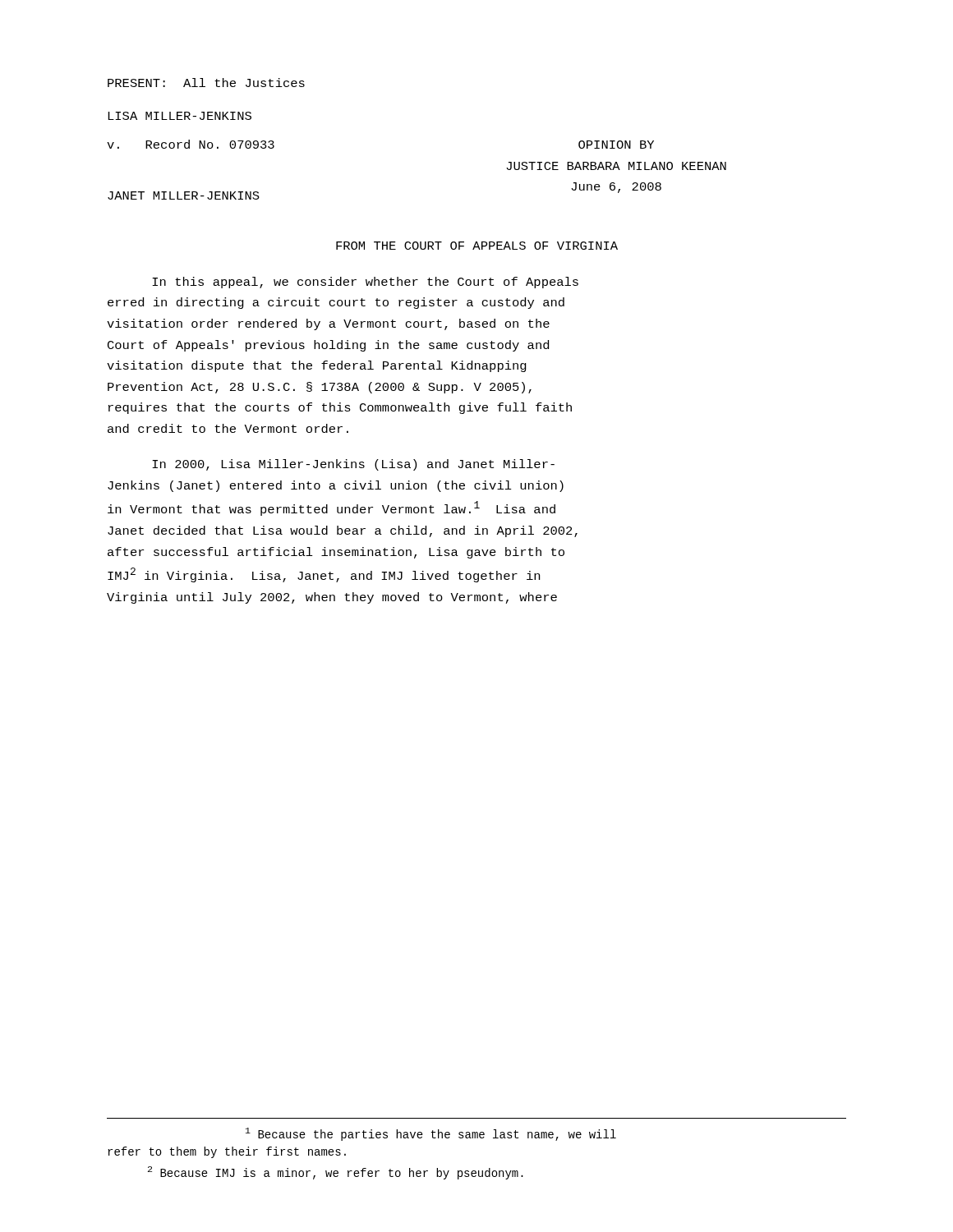Select the element starting "In this appeal,"

(476, 356)
